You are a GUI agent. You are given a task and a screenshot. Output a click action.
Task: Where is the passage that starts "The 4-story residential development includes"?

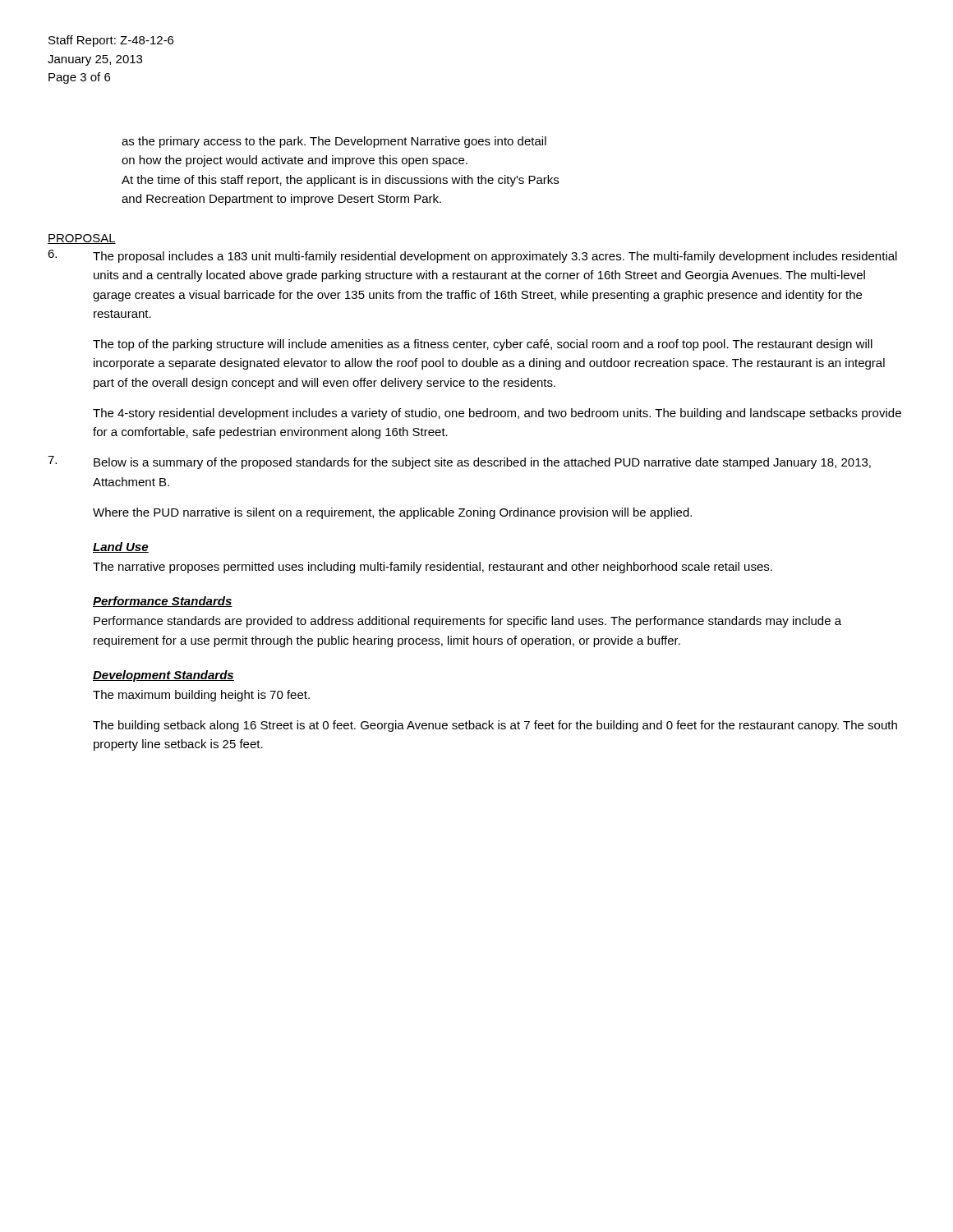(497, 422)
